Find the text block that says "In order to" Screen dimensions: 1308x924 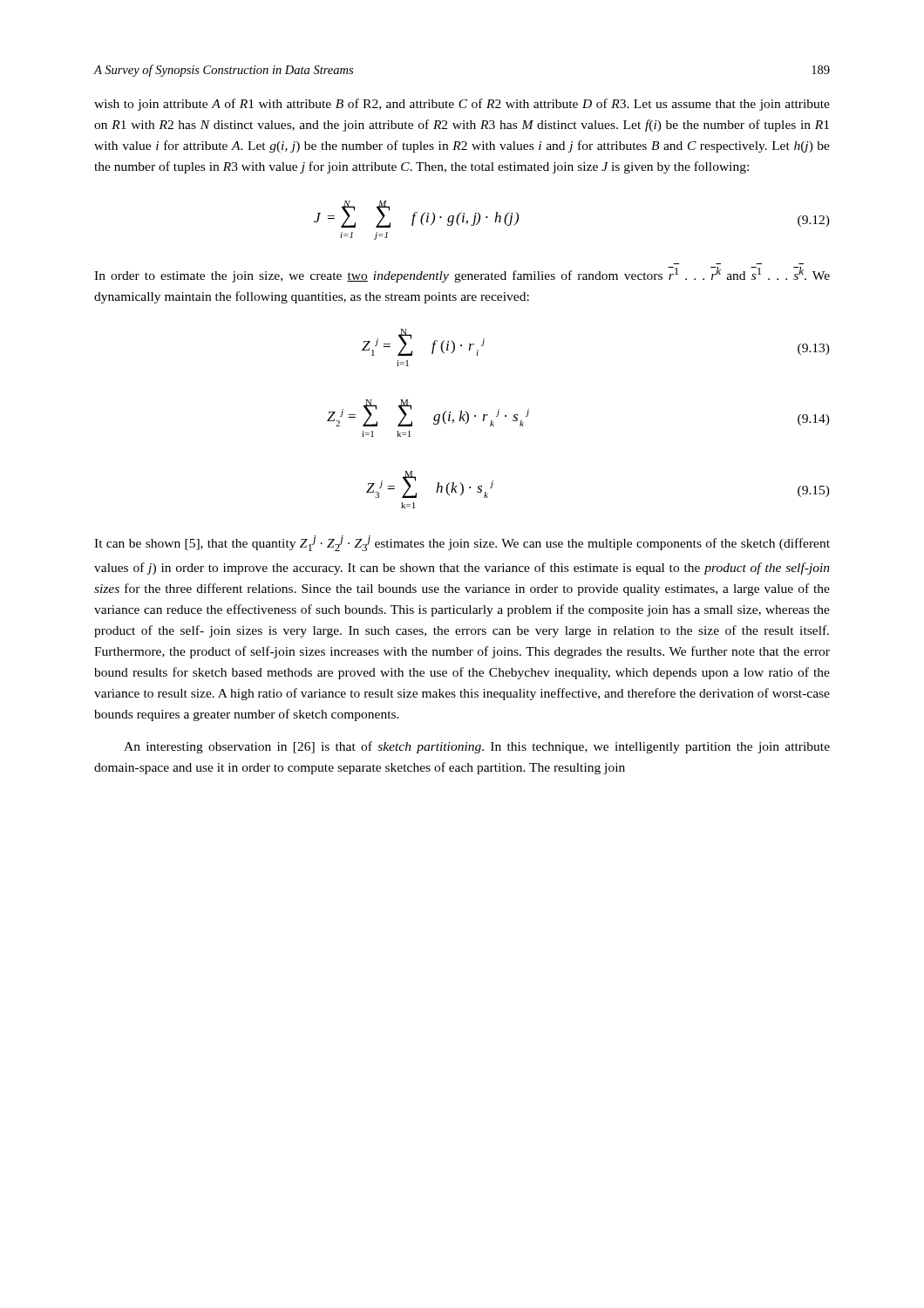coord(462,285)
